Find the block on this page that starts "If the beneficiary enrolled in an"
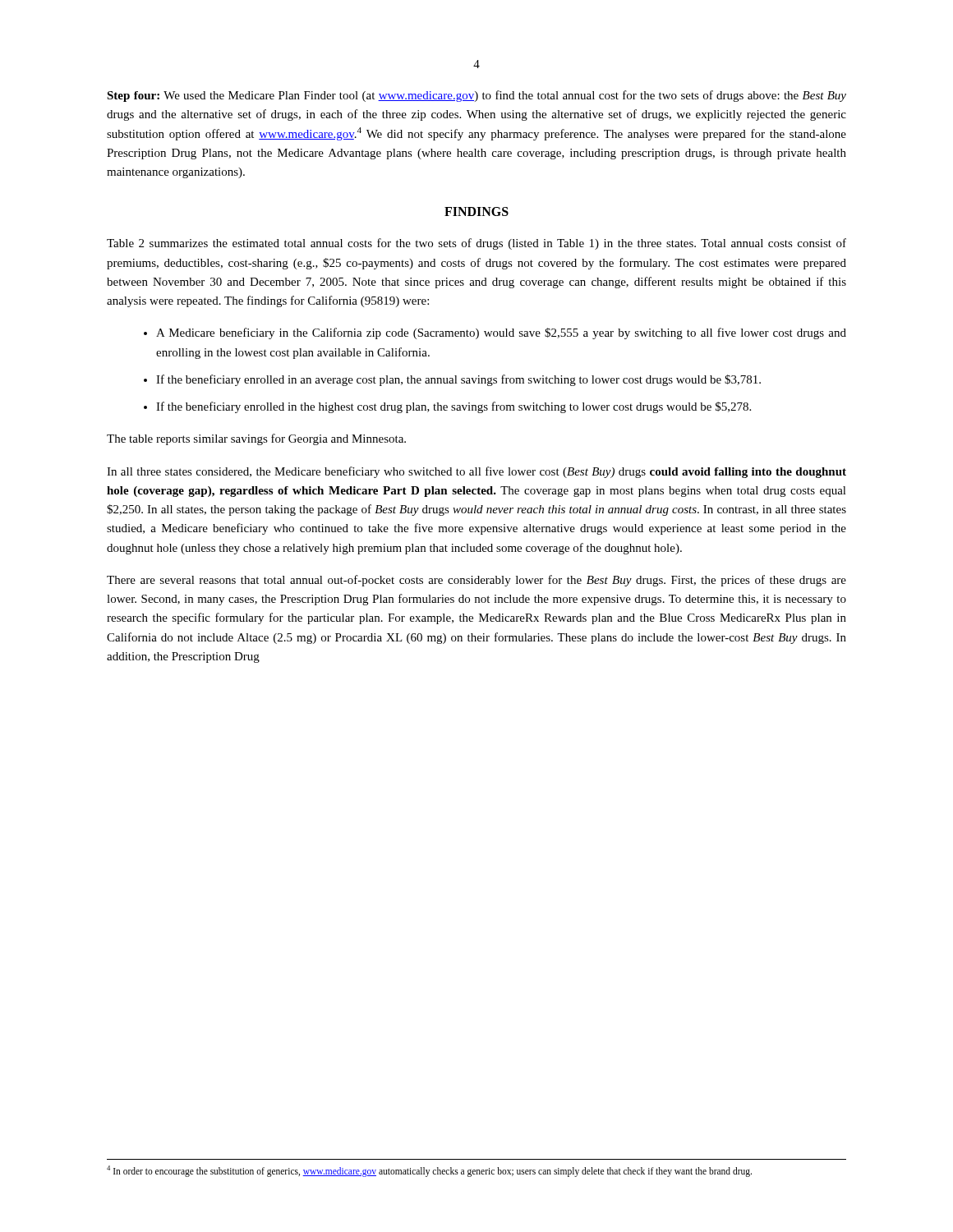This screenshot has width=953, height=1232. (x=459, y=379)
